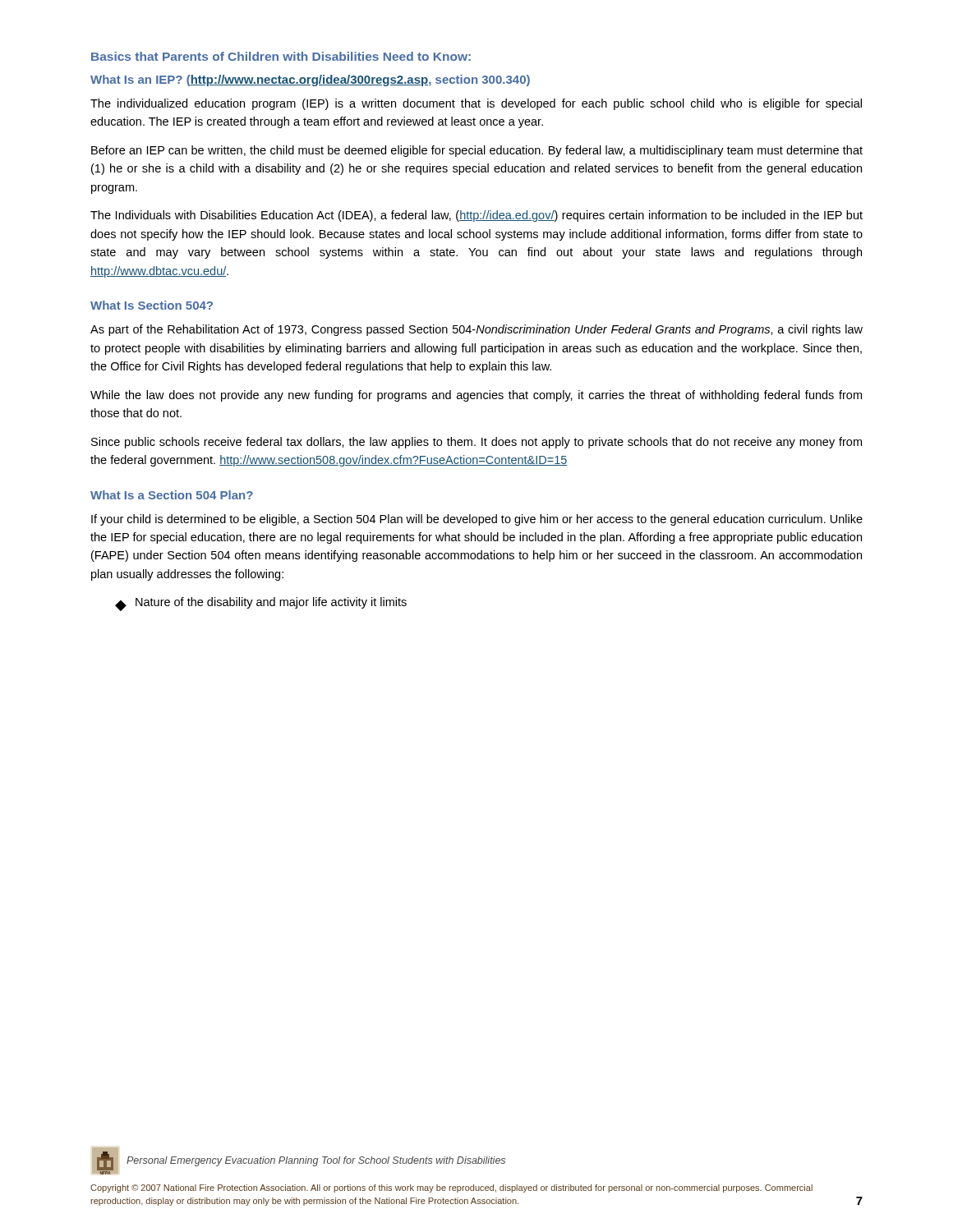
Task: Where is the passage that starts "The individualized education program (IEP) is a"?
Action: click(x=476, y=113)
